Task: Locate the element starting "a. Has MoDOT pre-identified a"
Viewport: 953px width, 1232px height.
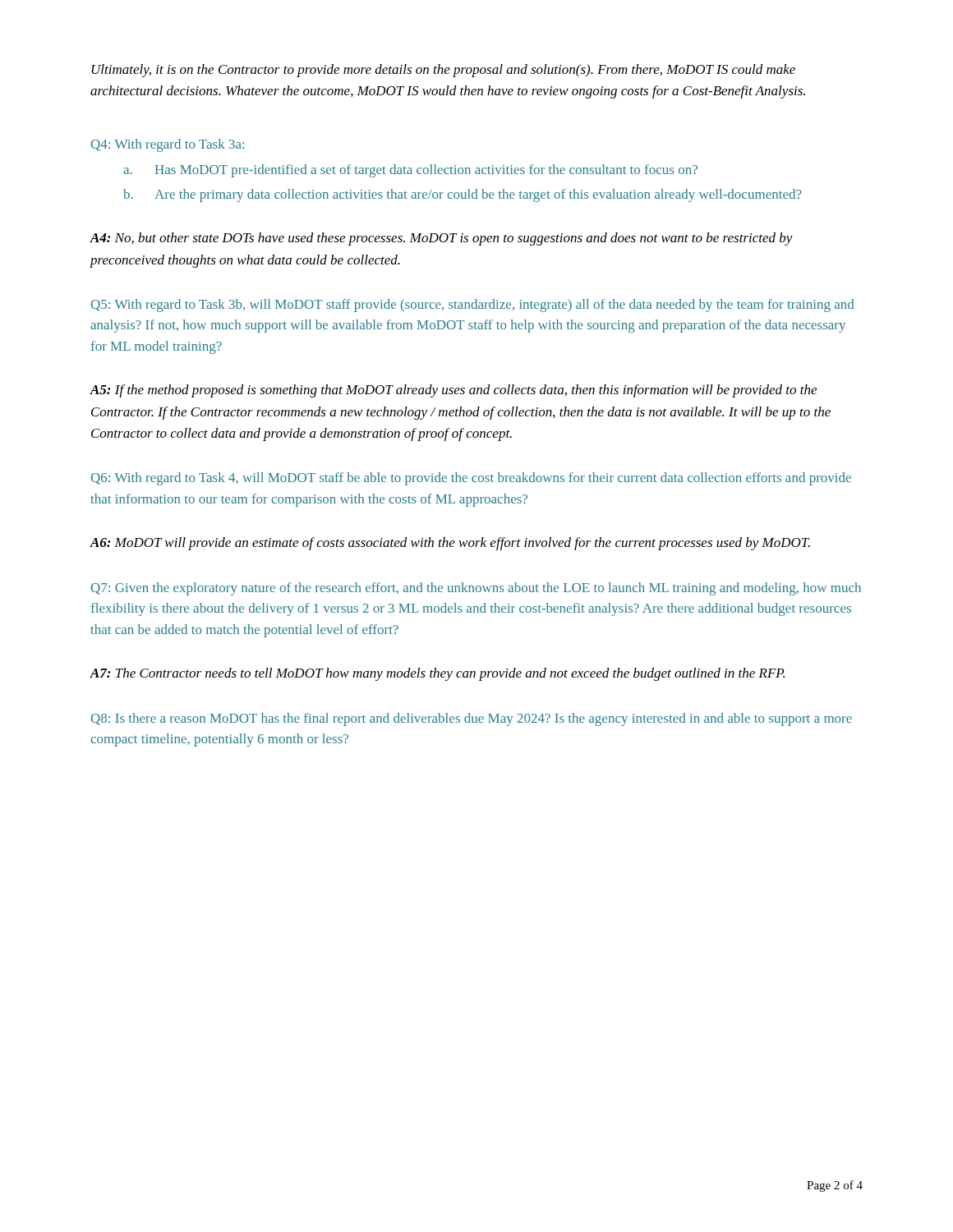Action: point(493,170)
